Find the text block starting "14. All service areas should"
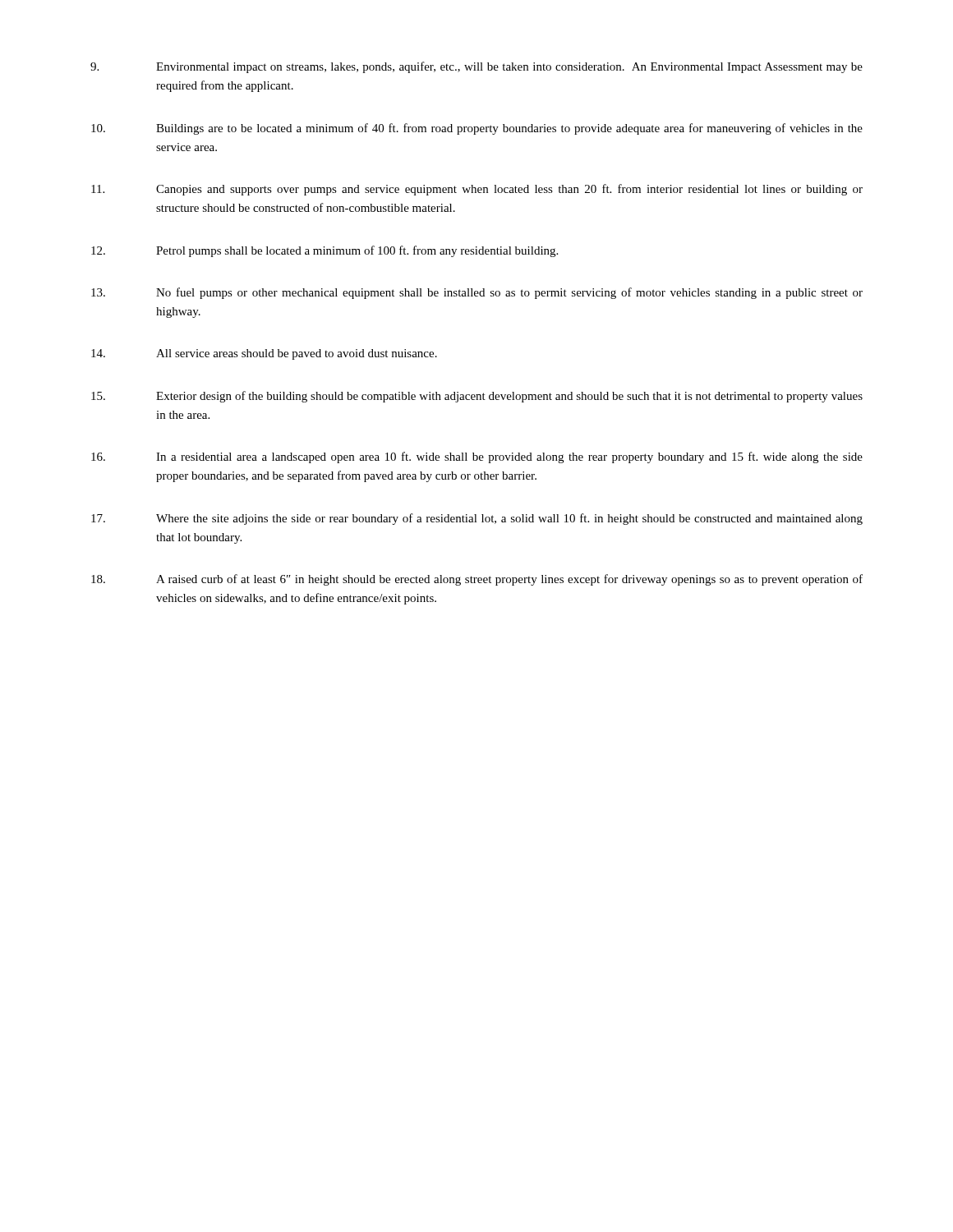The image size is (953, 1232). (x=264, y=354)
